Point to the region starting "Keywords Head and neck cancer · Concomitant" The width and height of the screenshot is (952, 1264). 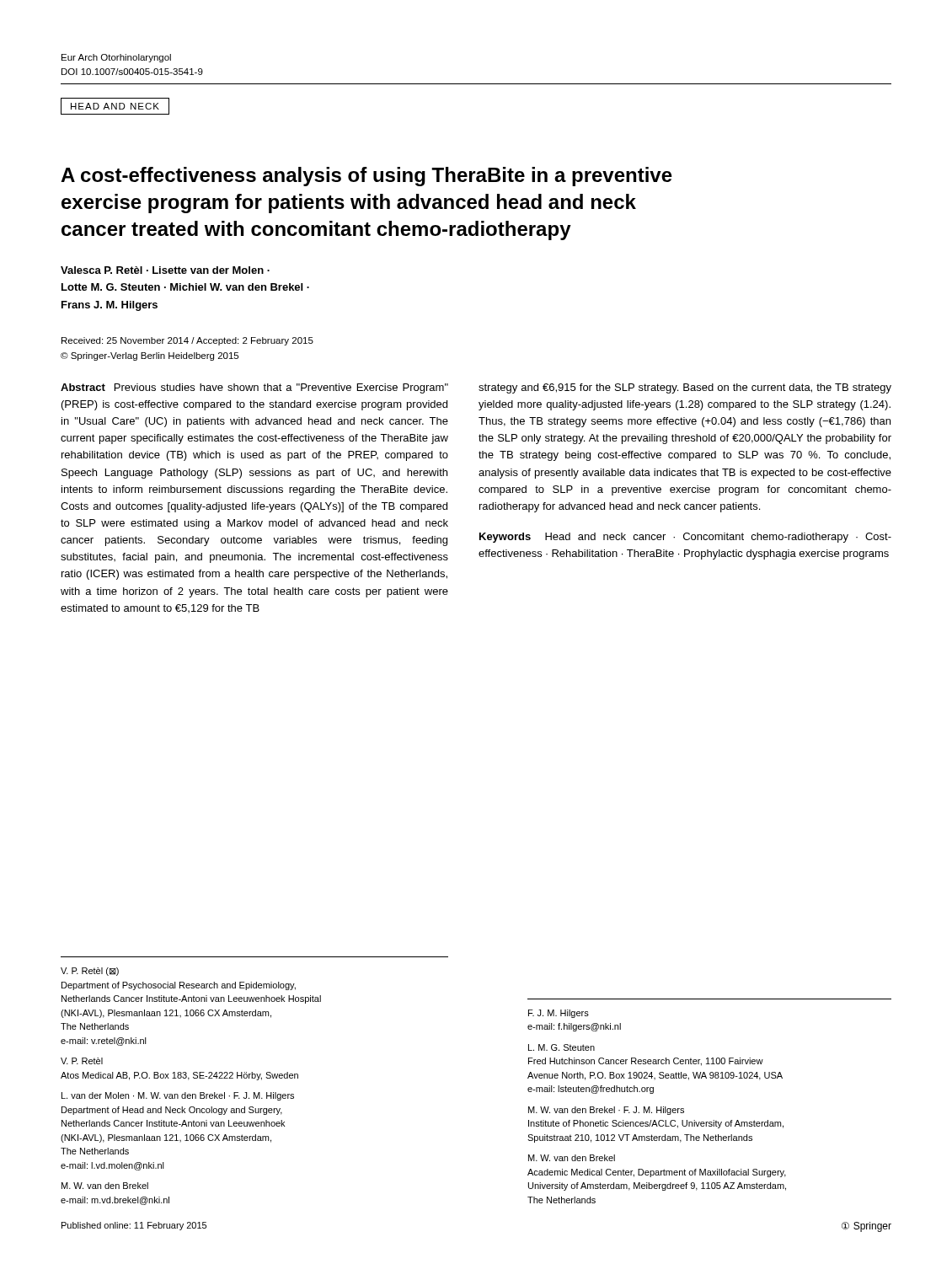coord(685,545)
